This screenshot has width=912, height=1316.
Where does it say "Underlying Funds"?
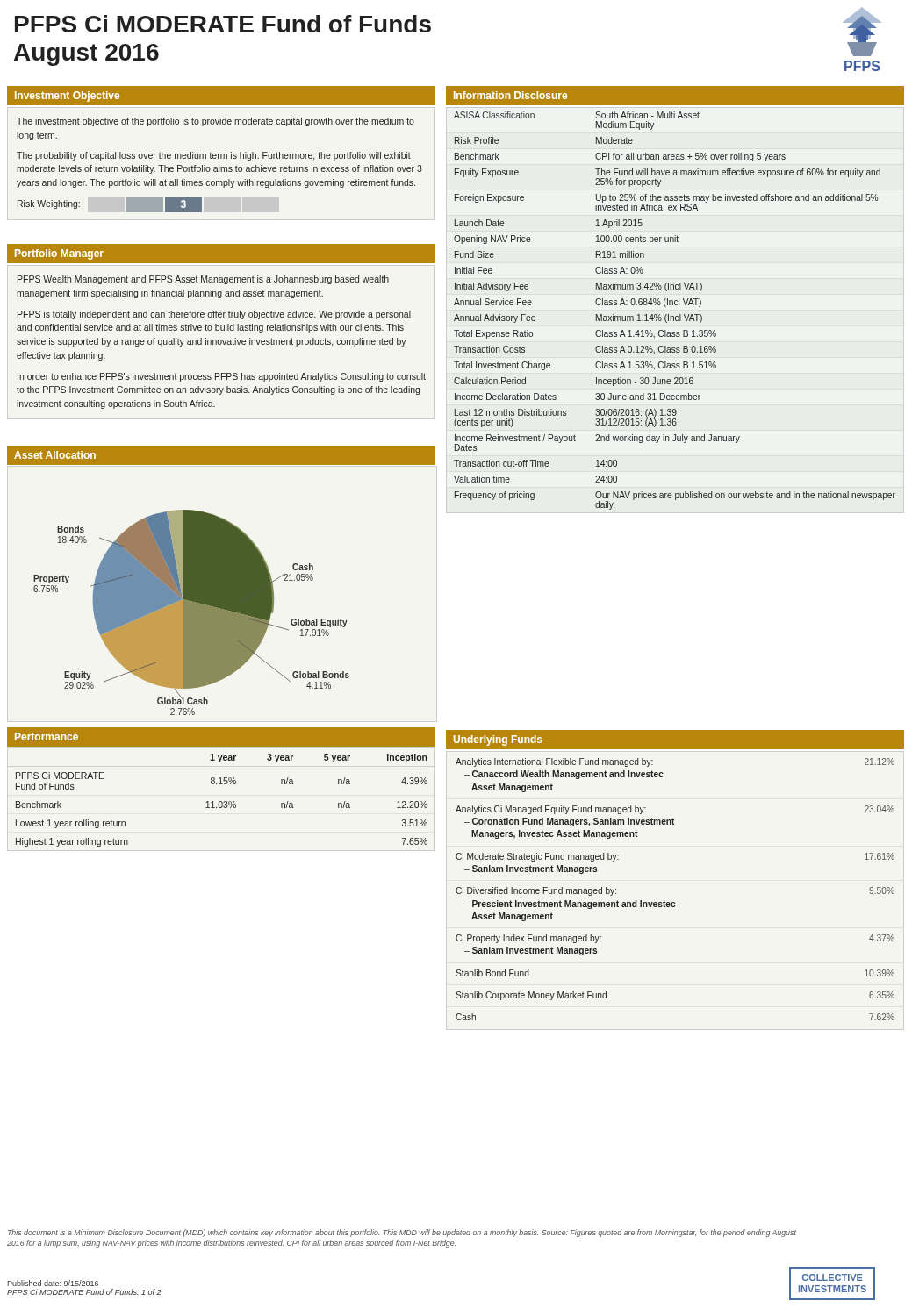pos(498,740)
